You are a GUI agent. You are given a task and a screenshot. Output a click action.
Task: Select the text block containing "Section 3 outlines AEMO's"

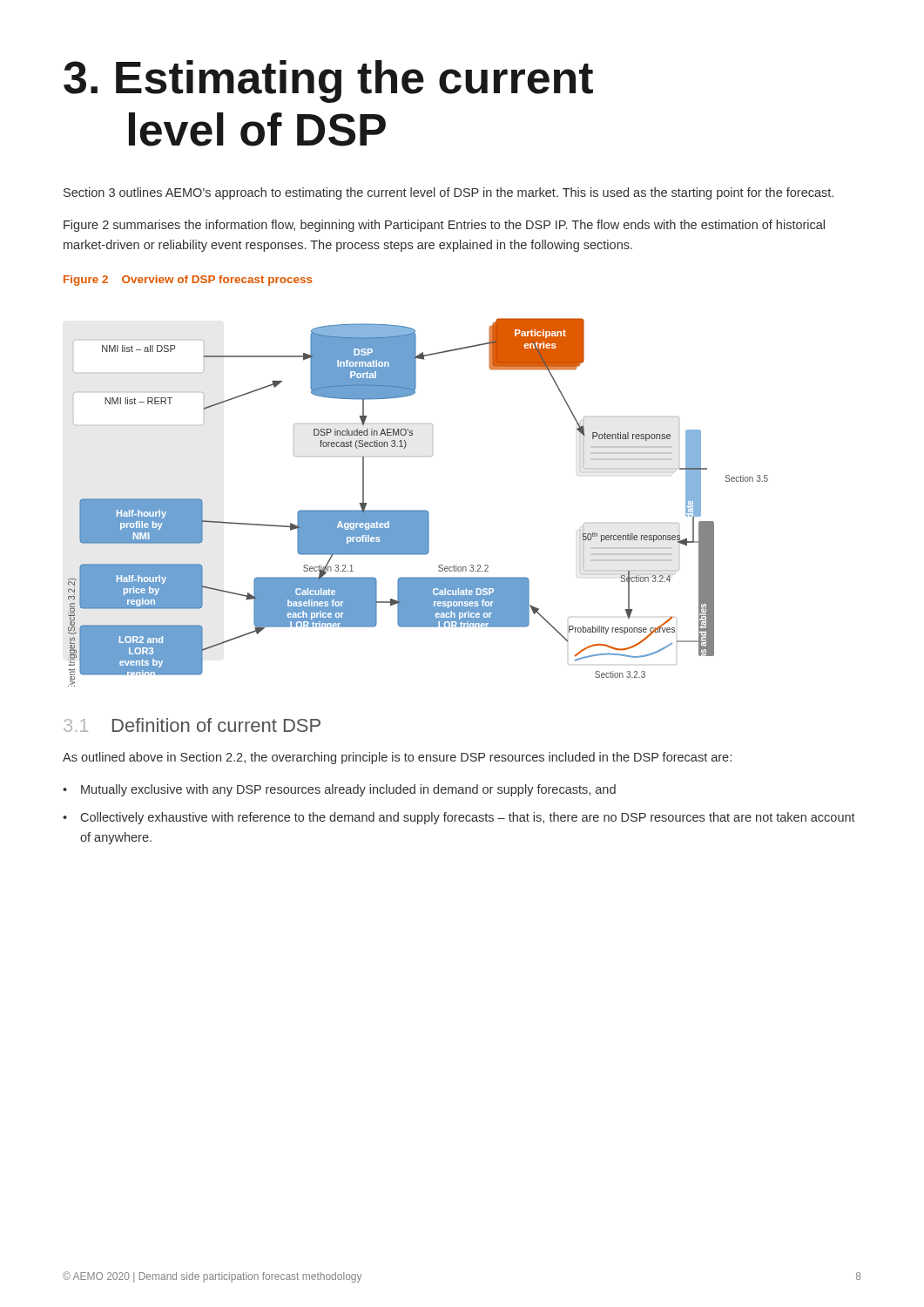click(449, 192)
